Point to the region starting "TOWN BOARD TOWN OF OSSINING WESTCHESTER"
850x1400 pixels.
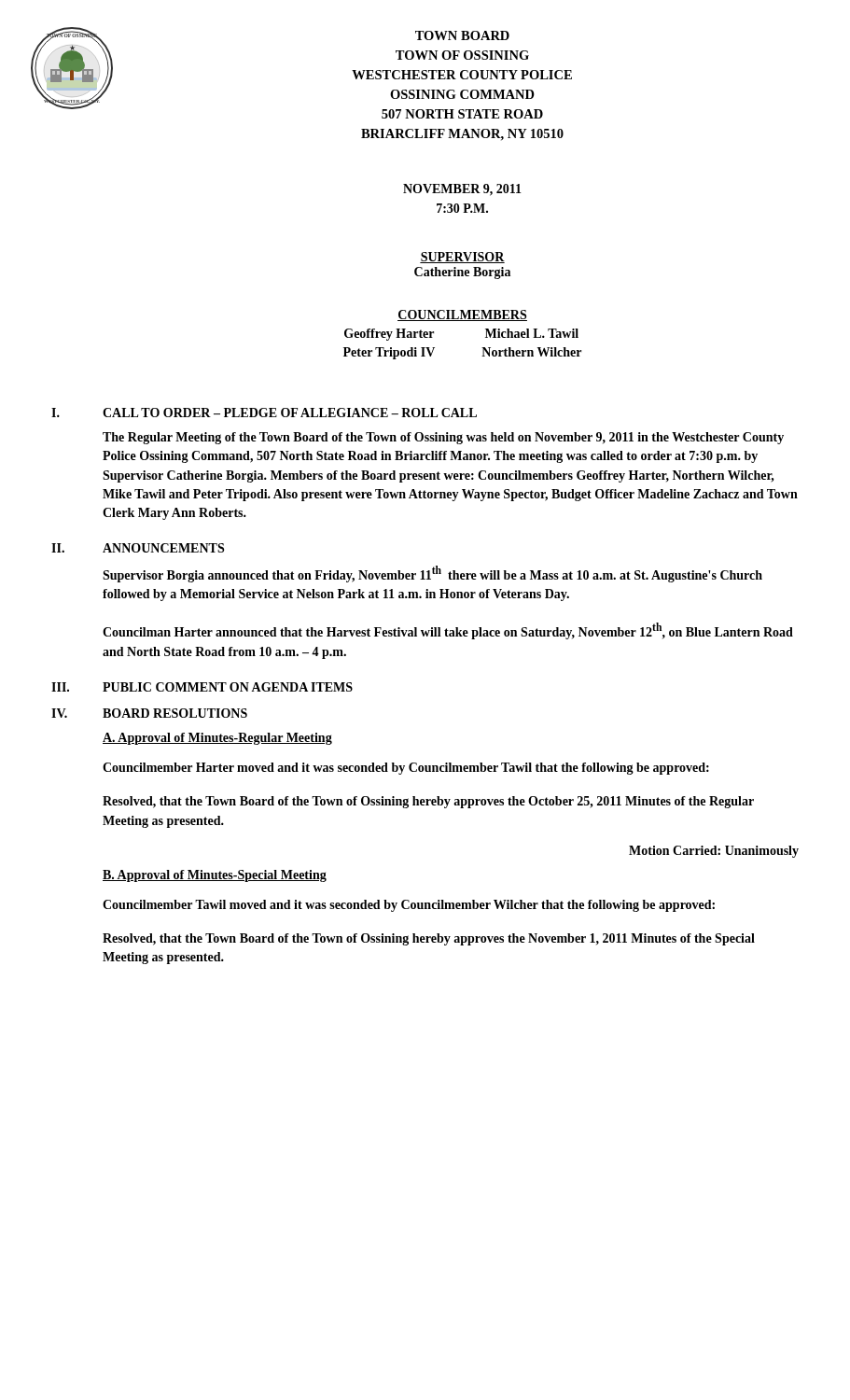[x=462, y=85]
